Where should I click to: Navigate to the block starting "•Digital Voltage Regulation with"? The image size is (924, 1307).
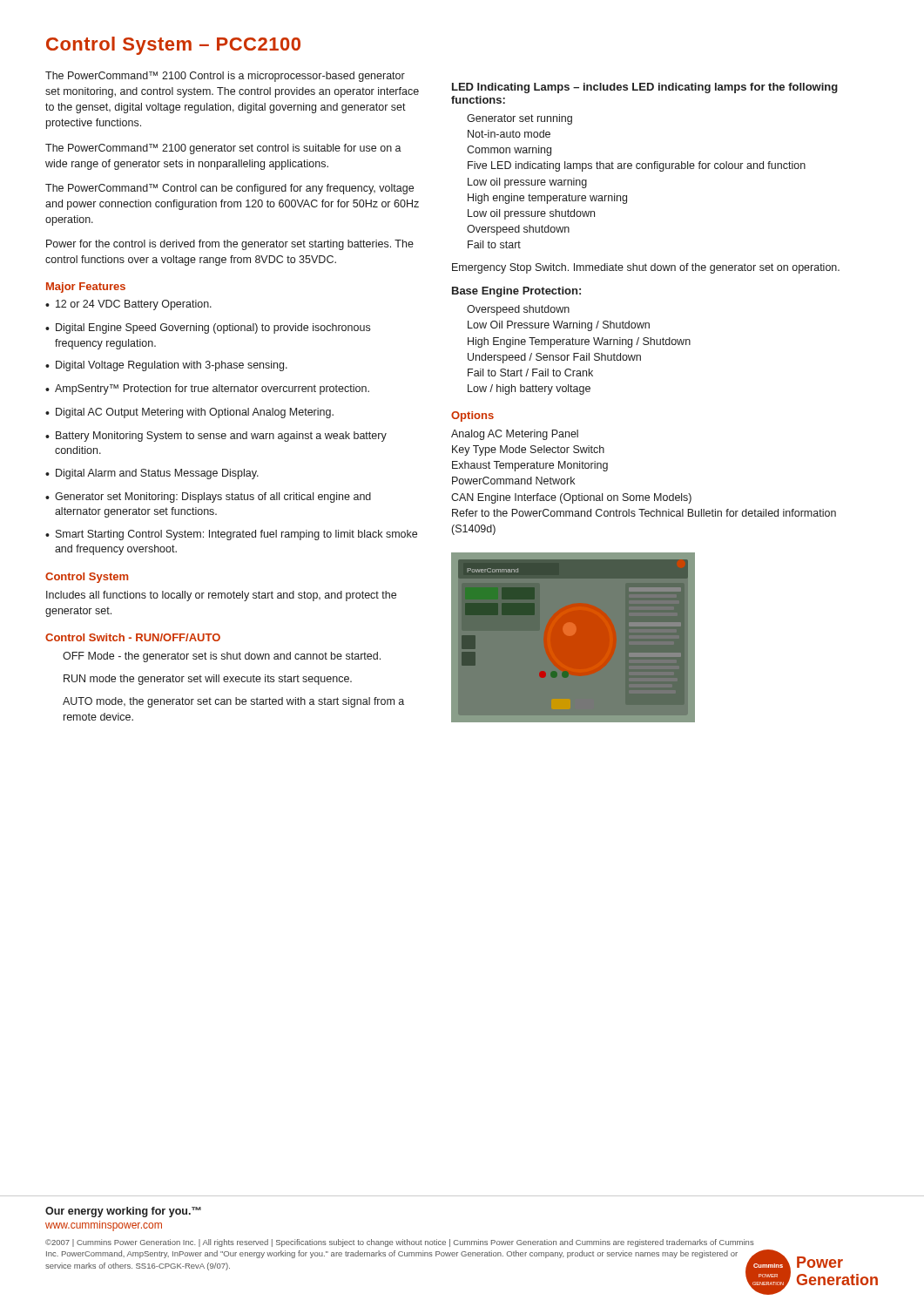(233, 367)
